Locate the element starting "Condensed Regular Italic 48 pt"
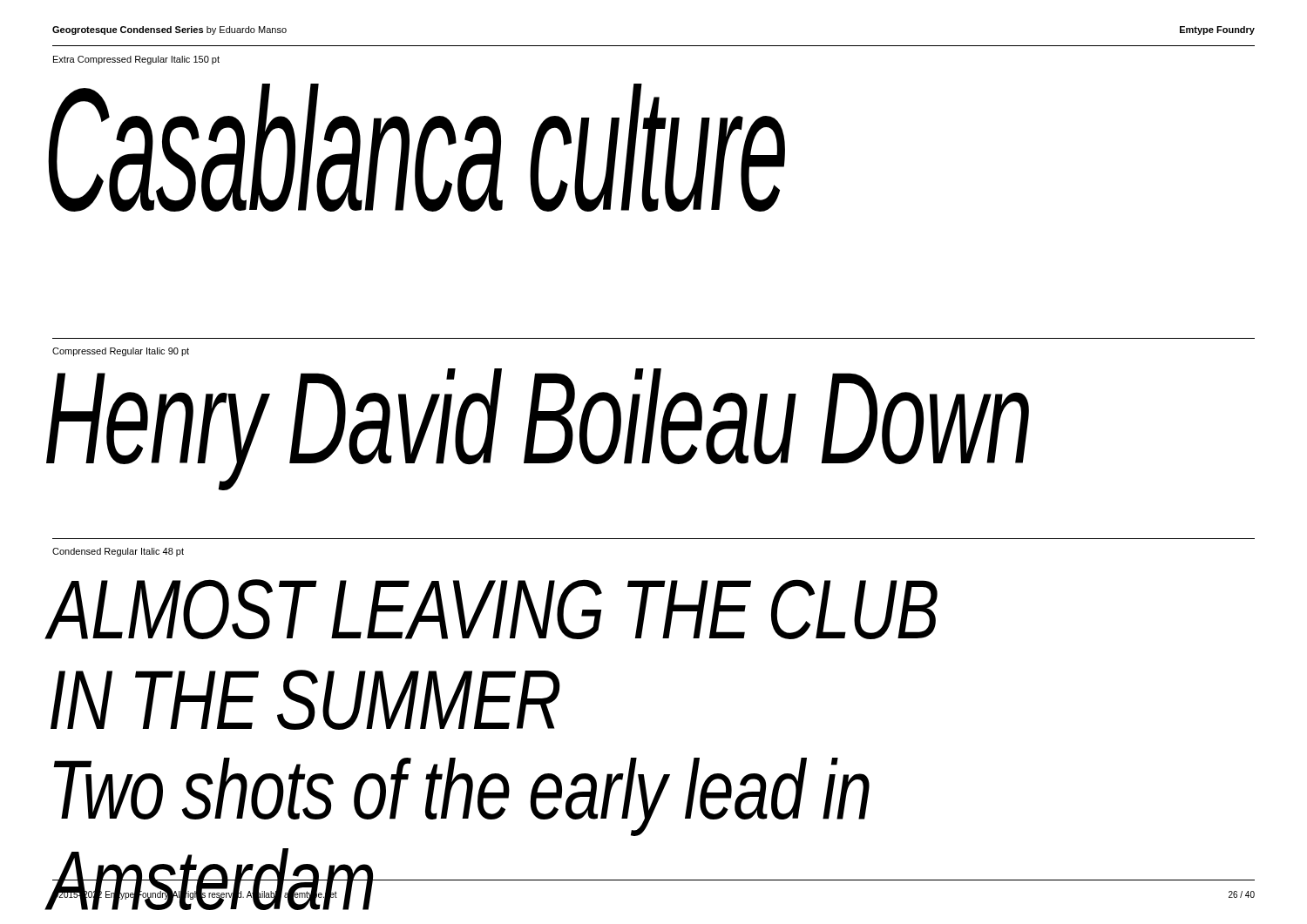1307x924 pixels. click(118, 551)
